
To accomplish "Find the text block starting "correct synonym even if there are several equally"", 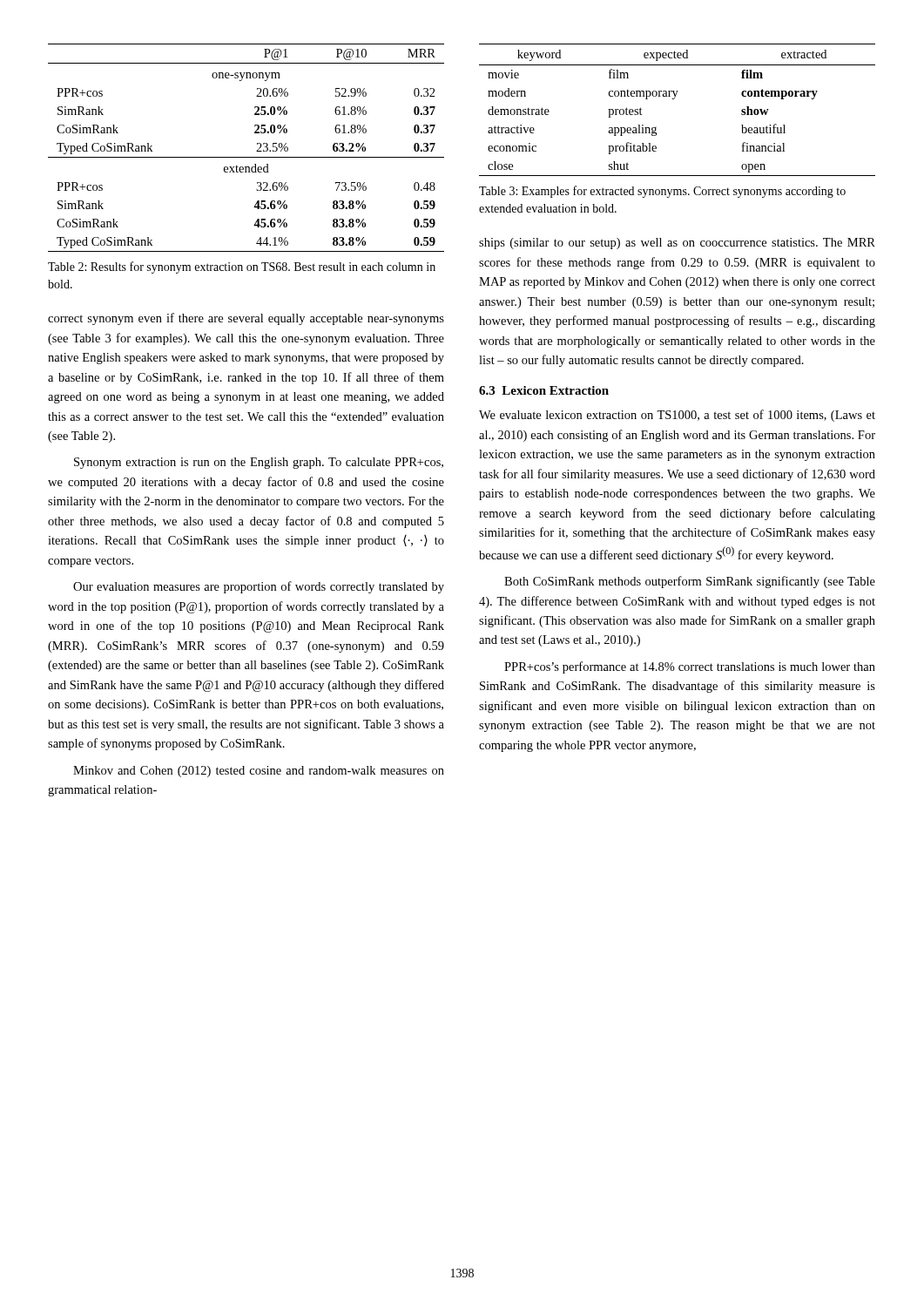I will coord(246,554).
